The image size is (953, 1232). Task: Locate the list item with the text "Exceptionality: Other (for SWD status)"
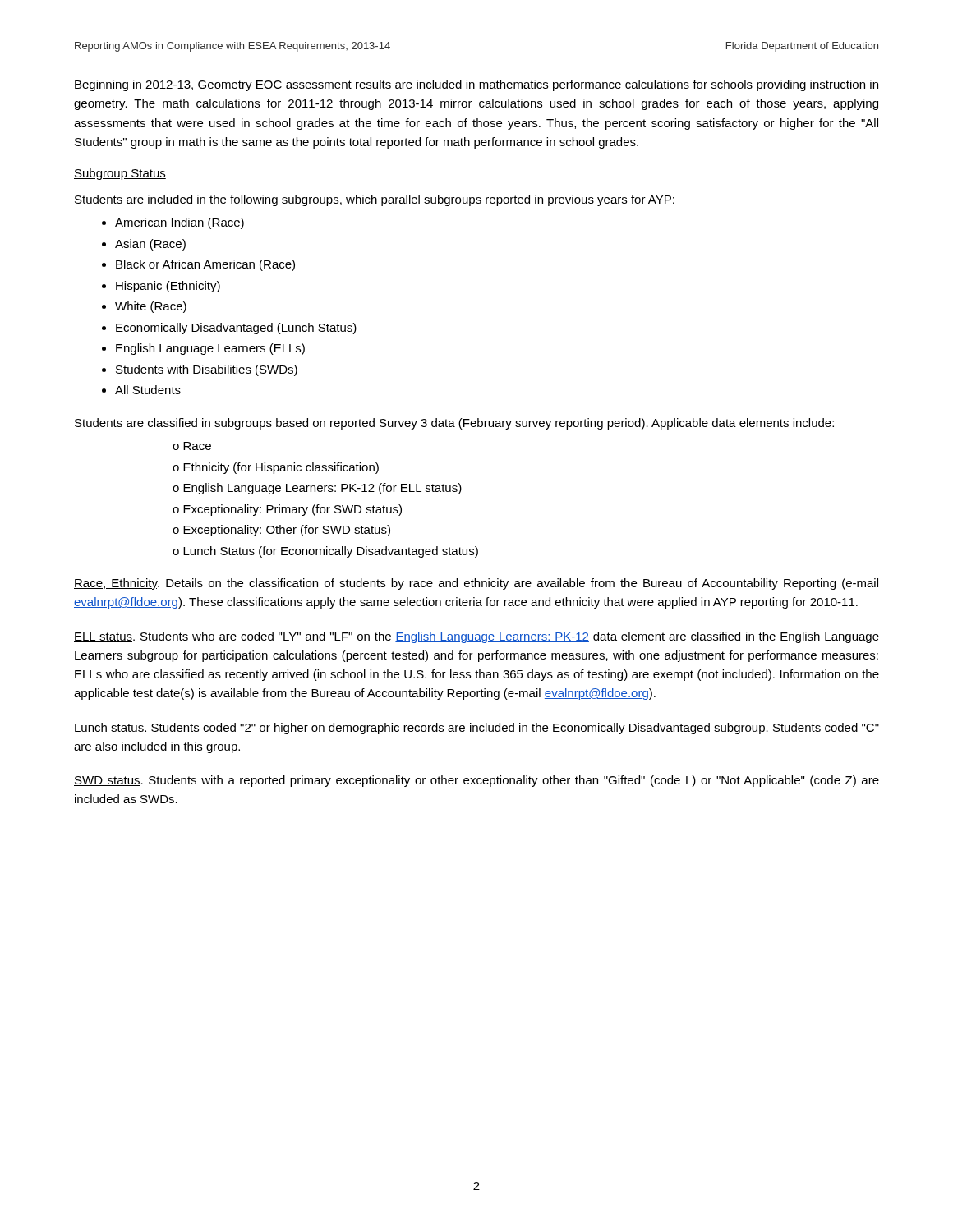(x=287, y=529)
